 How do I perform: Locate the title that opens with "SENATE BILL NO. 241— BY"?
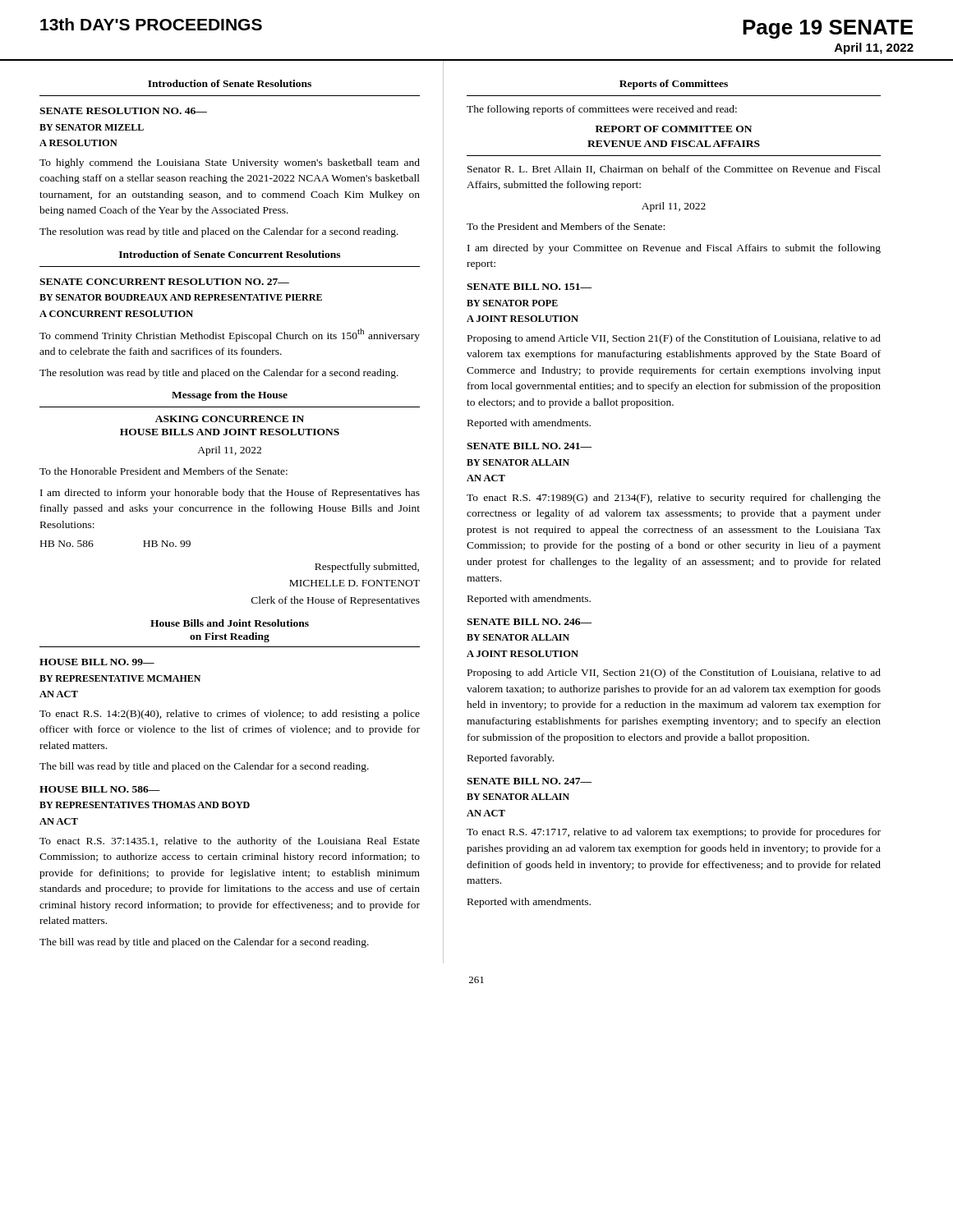(529, 446)
